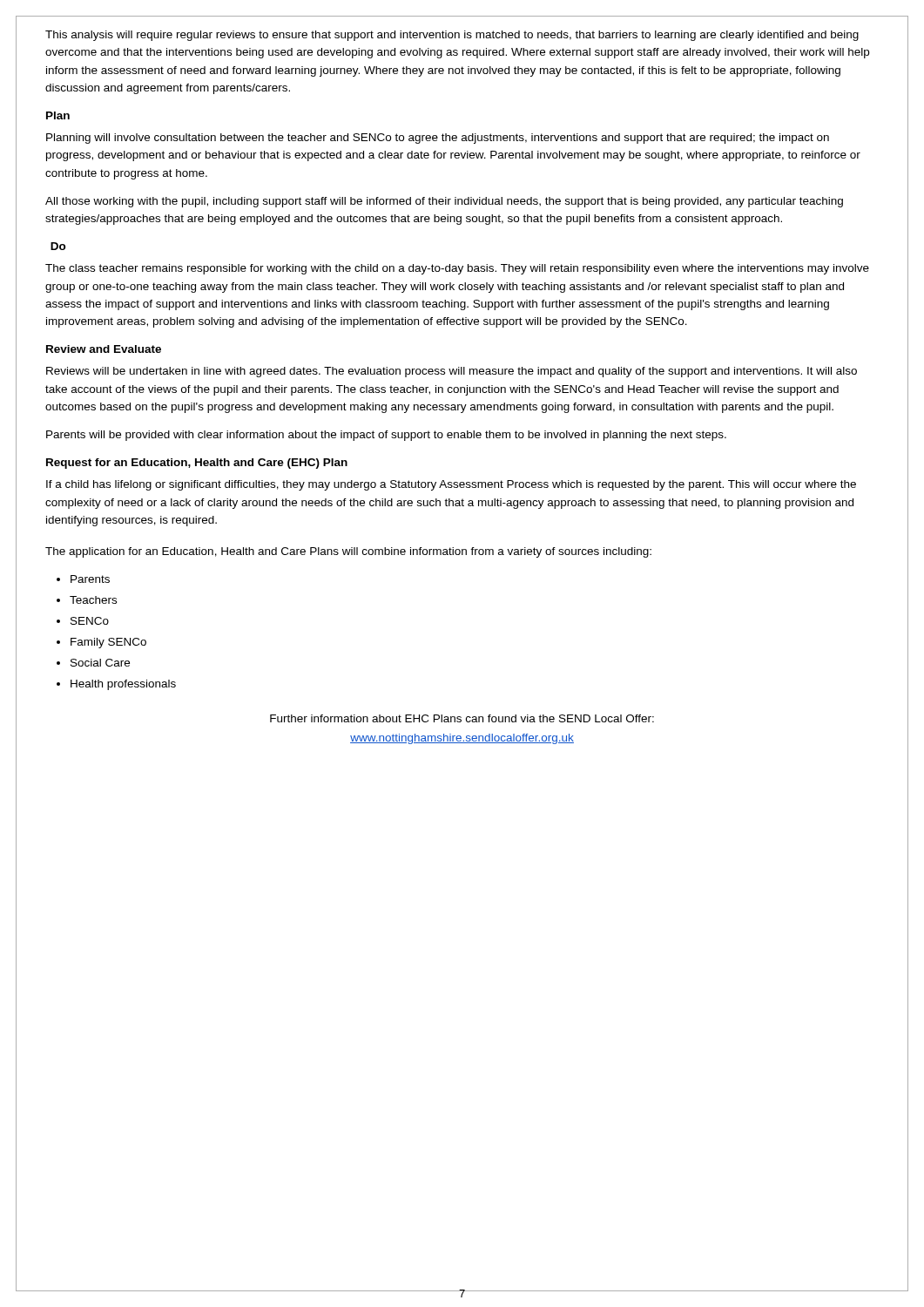
Task: Point to the passage starting "Social Care"
Action: (100, 663)
